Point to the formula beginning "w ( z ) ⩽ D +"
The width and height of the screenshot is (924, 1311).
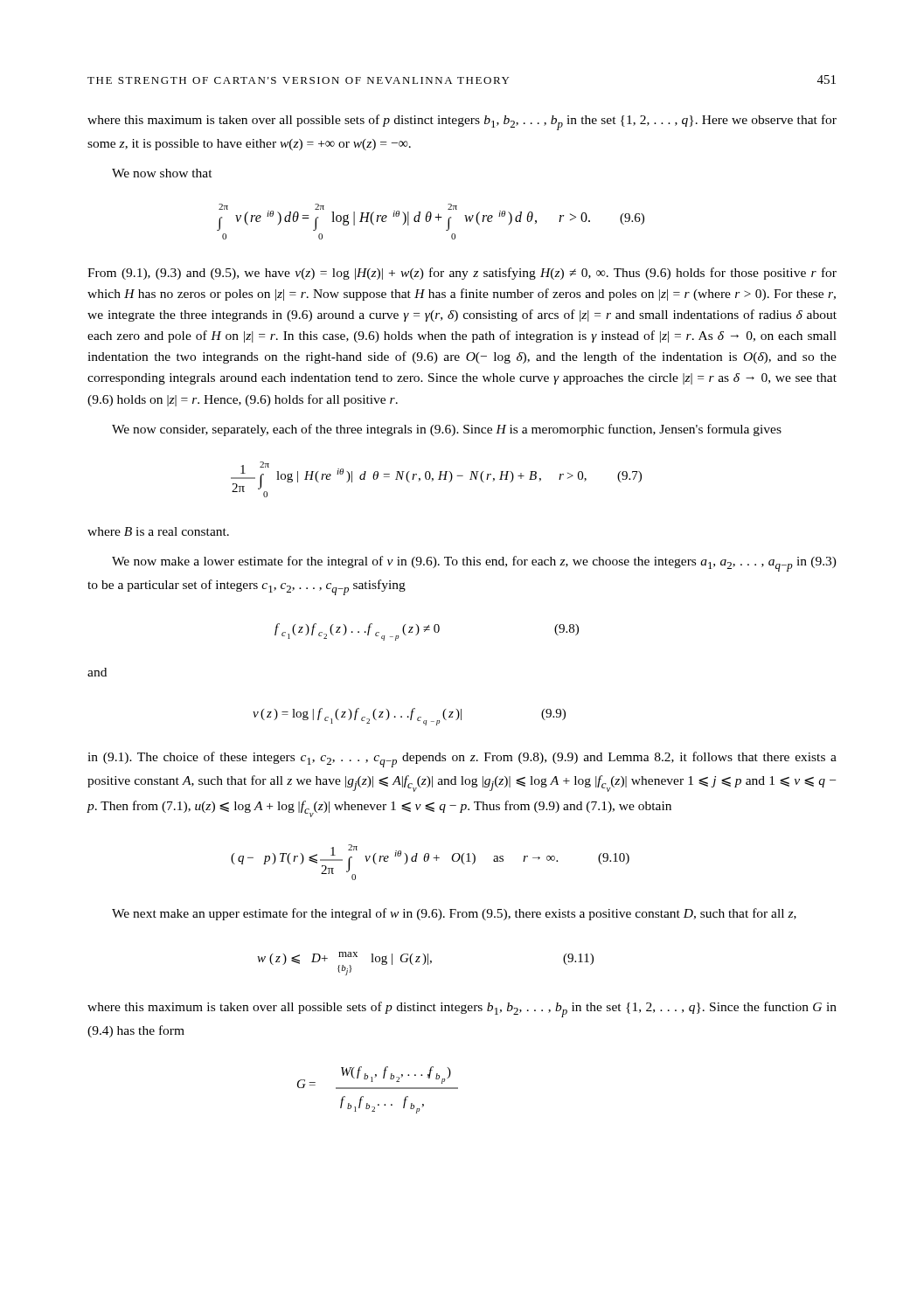click(425, 964)
